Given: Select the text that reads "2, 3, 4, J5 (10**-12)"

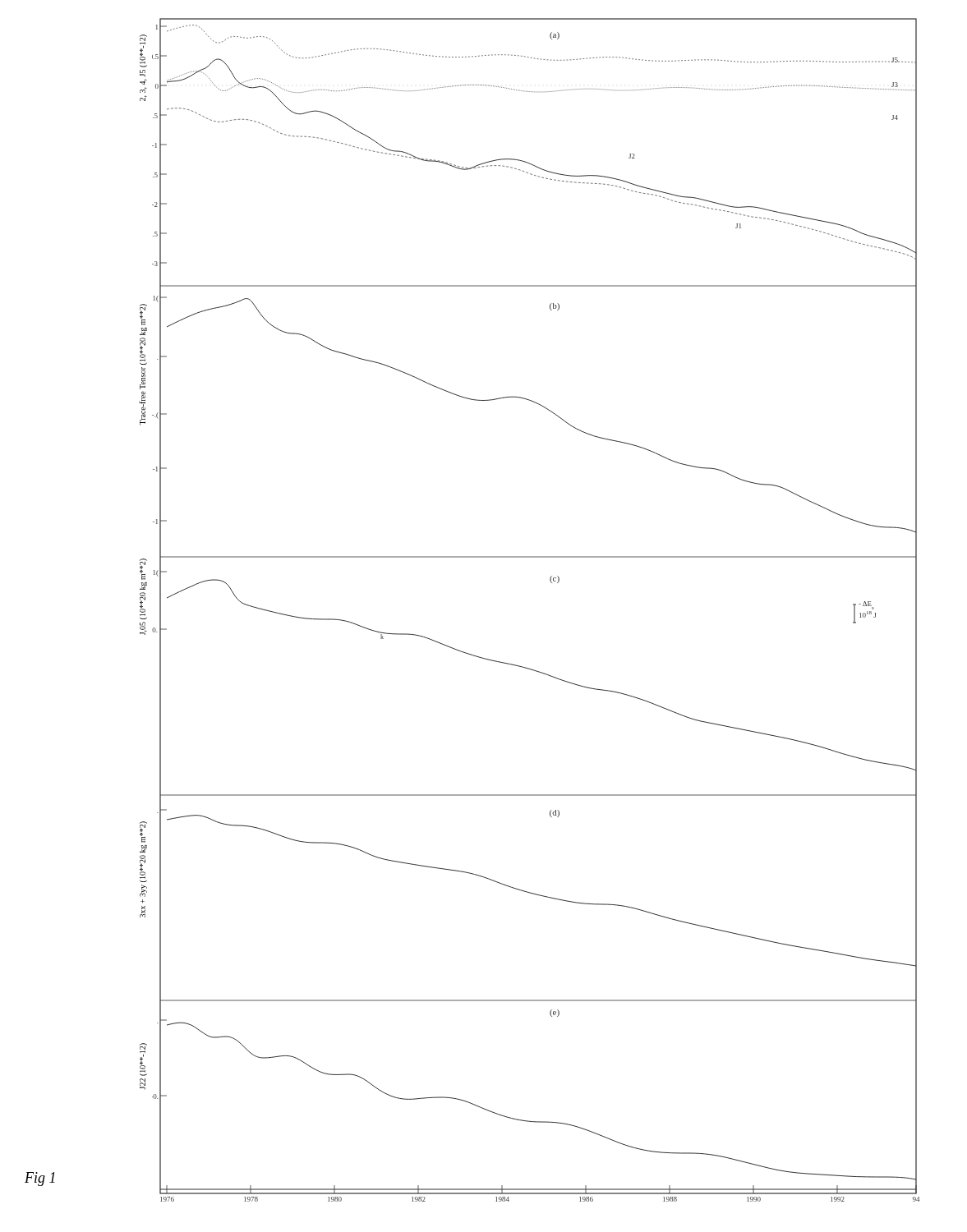Looking at the screenshot, I should (143, 68).
